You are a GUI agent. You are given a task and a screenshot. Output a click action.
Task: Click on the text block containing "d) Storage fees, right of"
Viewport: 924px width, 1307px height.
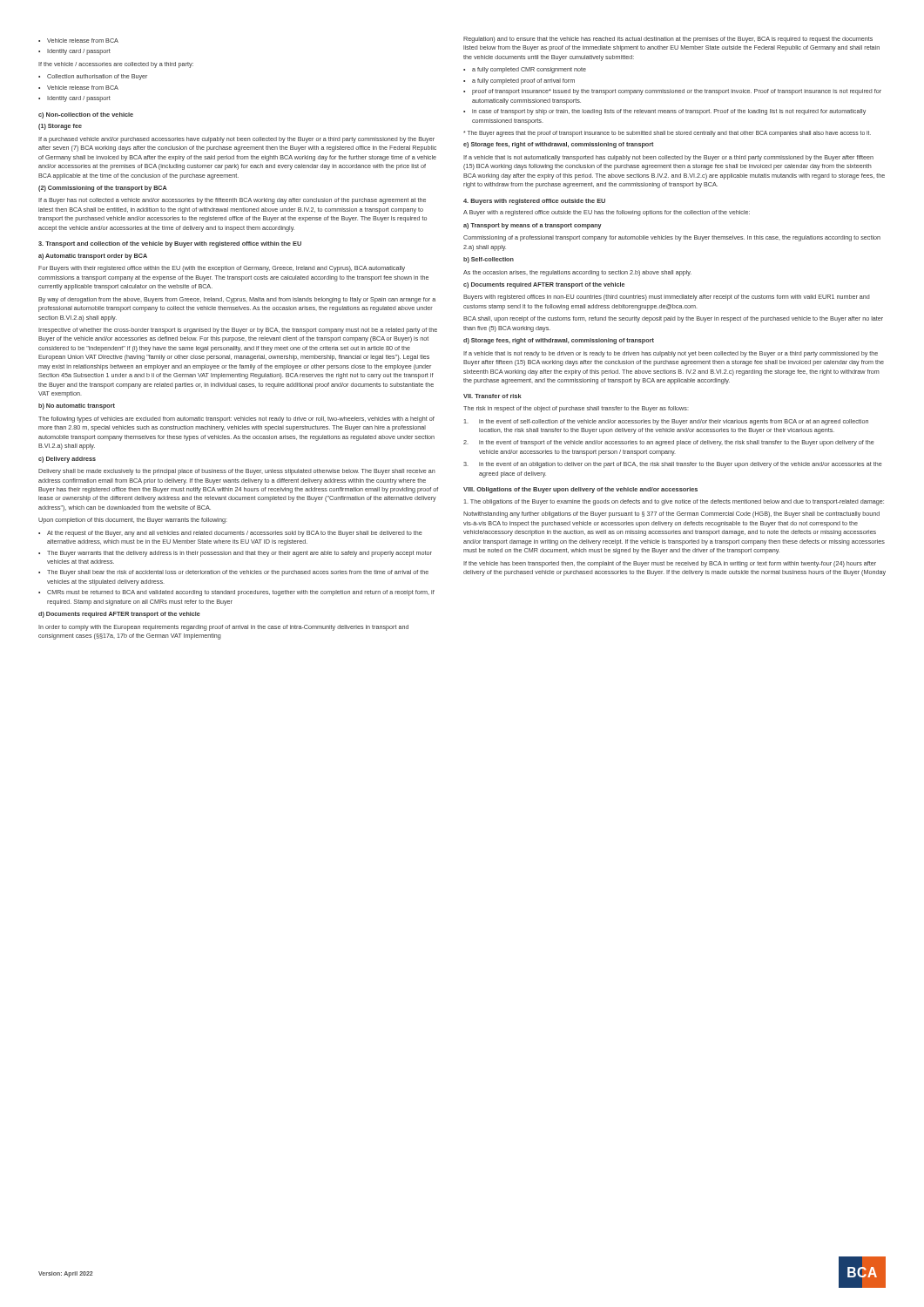[674, 361]
